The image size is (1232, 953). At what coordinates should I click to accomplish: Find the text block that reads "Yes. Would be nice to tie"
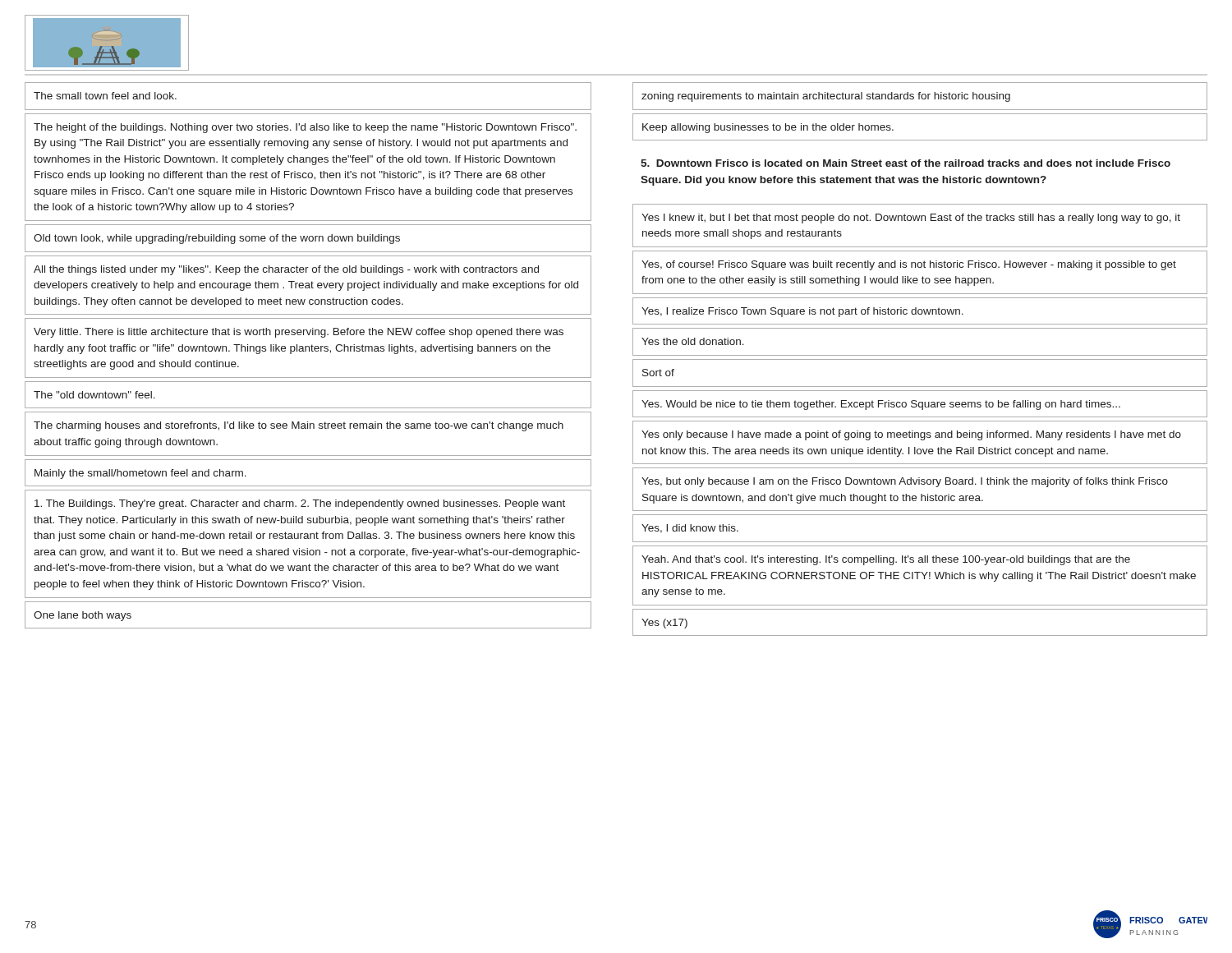(881, 403)
